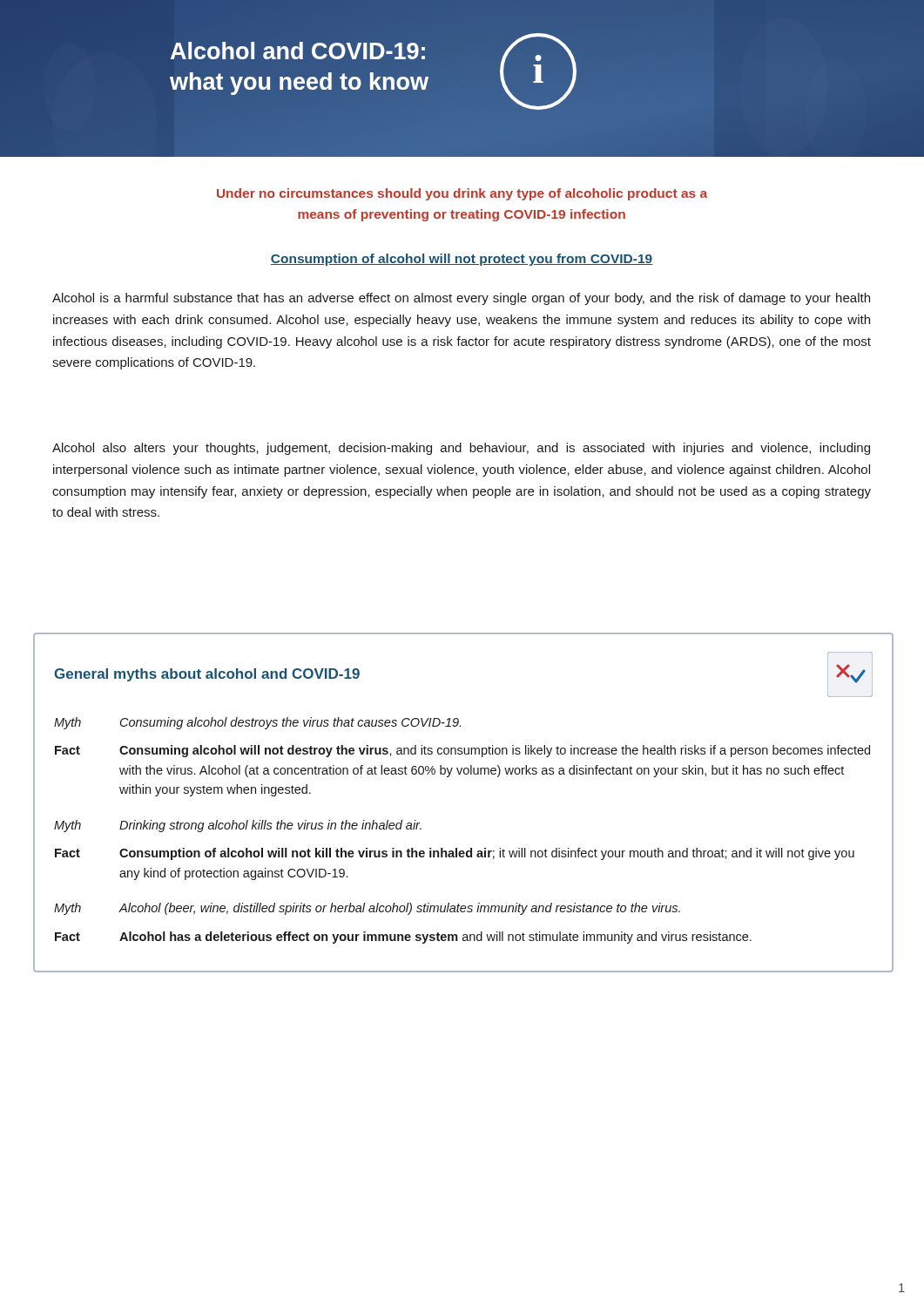Locate the block starting "Fact Consuming alcohol will not"

click(x=463, y=770)
